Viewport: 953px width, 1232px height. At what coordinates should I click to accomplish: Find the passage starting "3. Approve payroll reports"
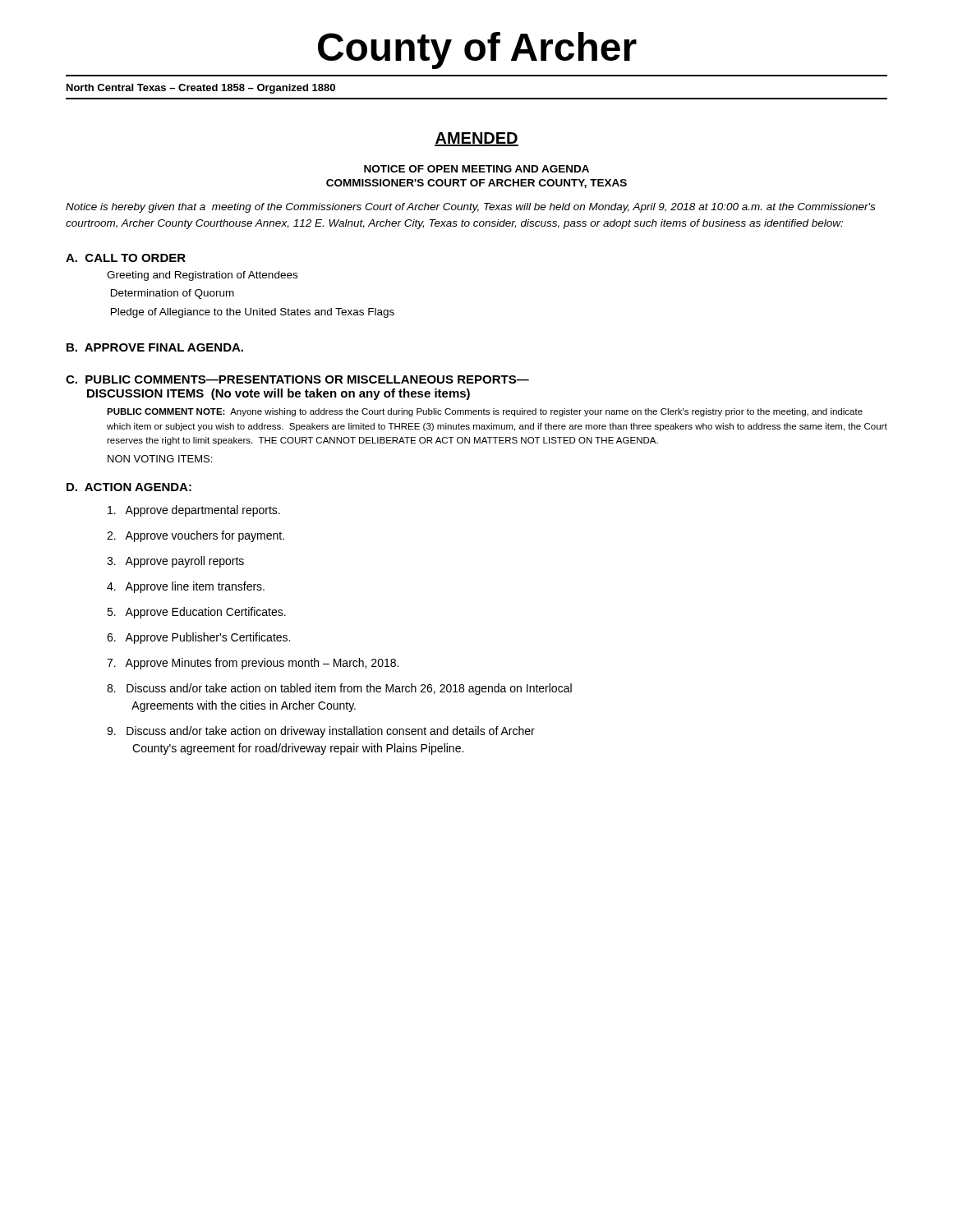point(176,561)
